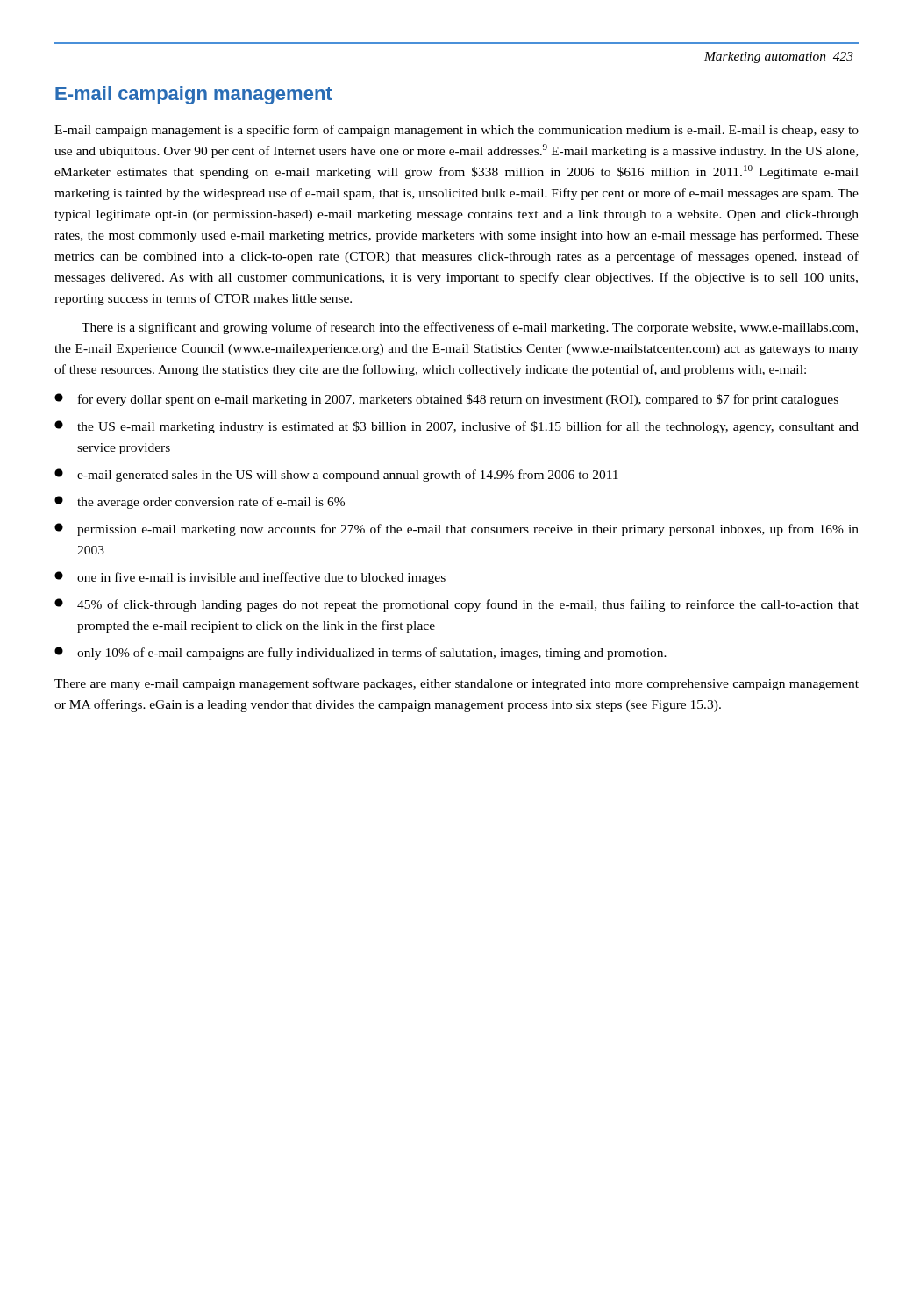
Task: Locate the region starting "There are many"
Action: click(456, 693)
